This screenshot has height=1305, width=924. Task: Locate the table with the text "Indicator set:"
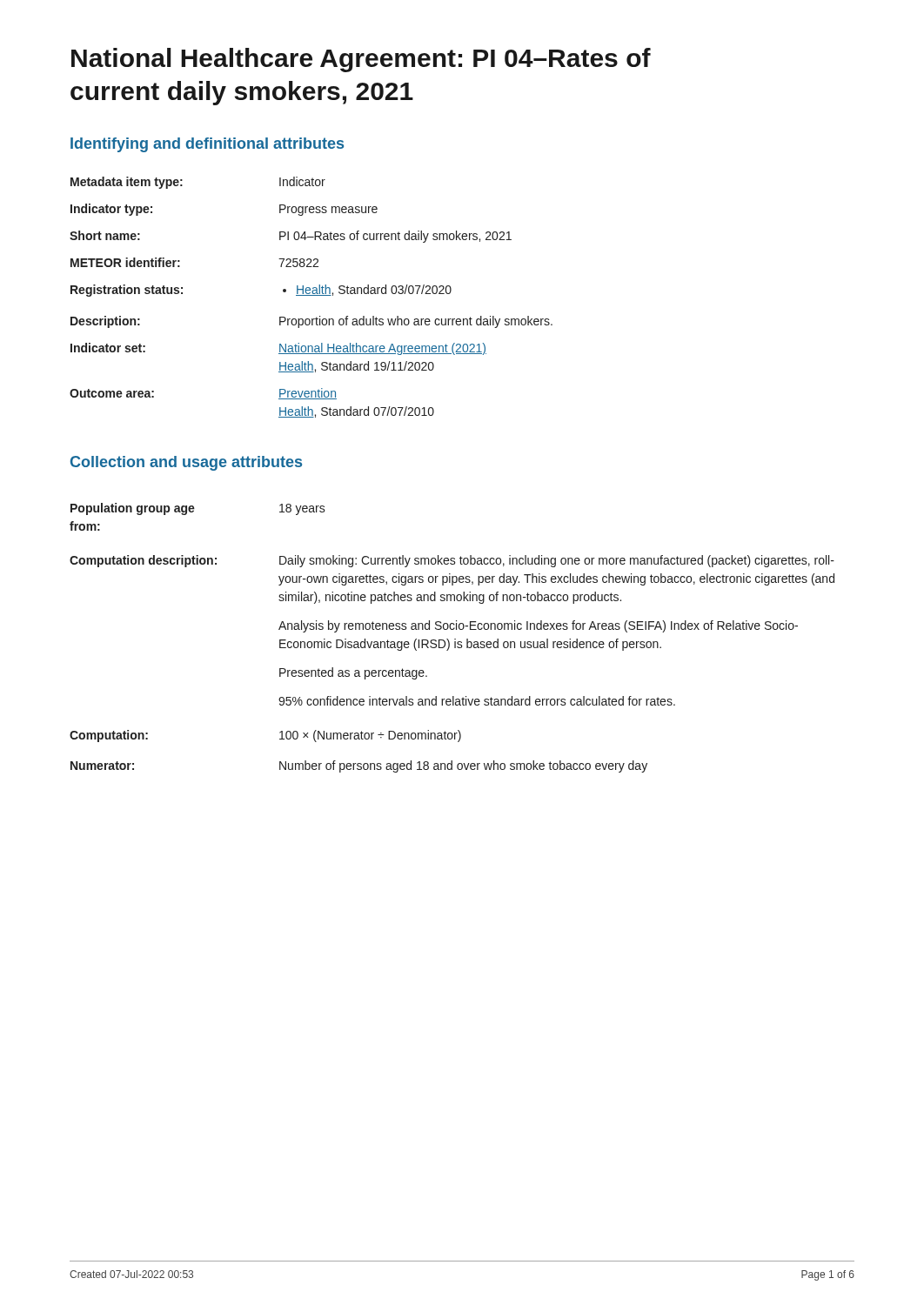[462, 297]
